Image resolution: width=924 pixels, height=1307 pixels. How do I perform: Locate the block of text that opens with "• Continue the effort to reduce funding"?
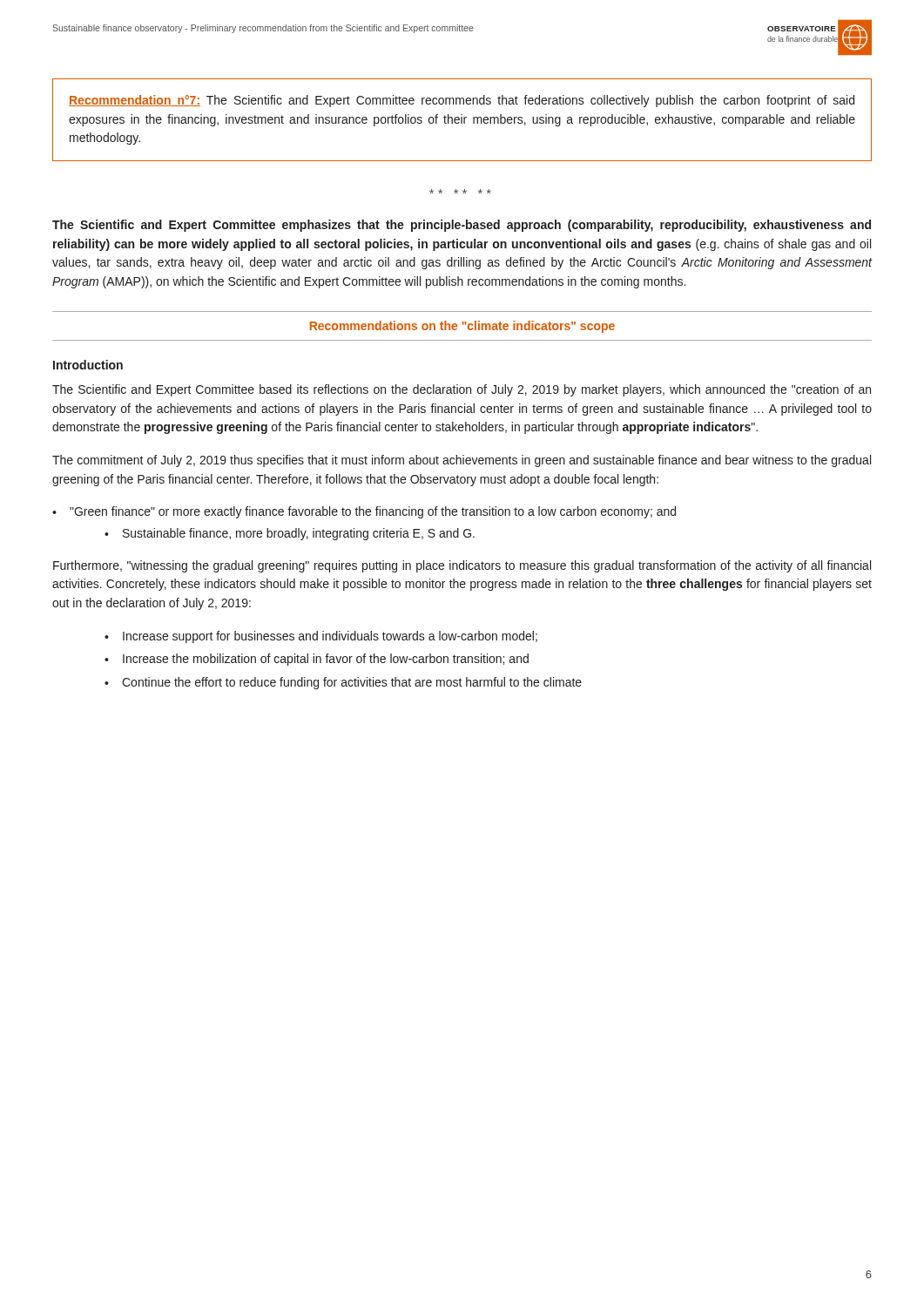[488, 683]
